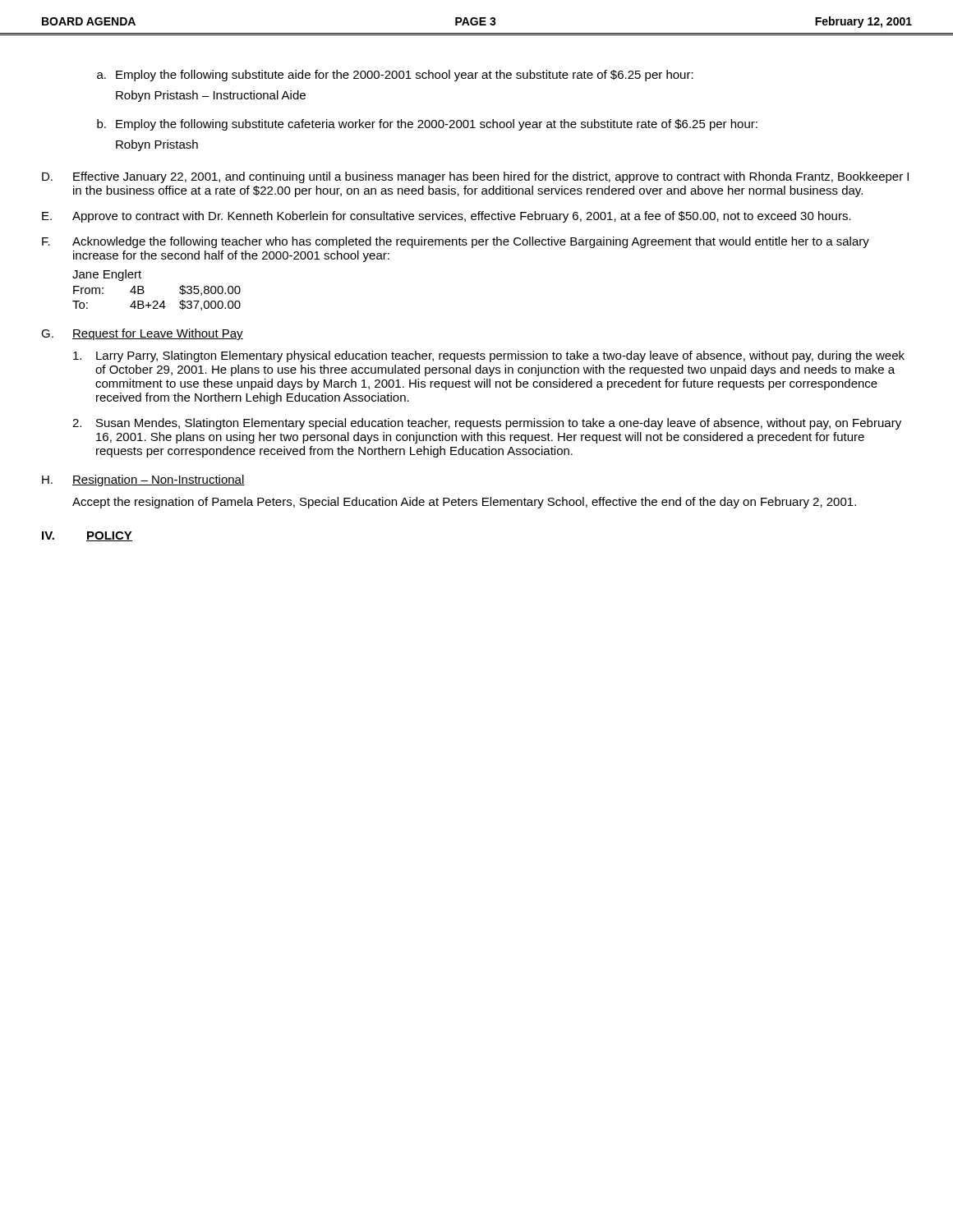
Task: Locate the table with the text "Jane Englert From: 4B"
Action: (492, 289)
